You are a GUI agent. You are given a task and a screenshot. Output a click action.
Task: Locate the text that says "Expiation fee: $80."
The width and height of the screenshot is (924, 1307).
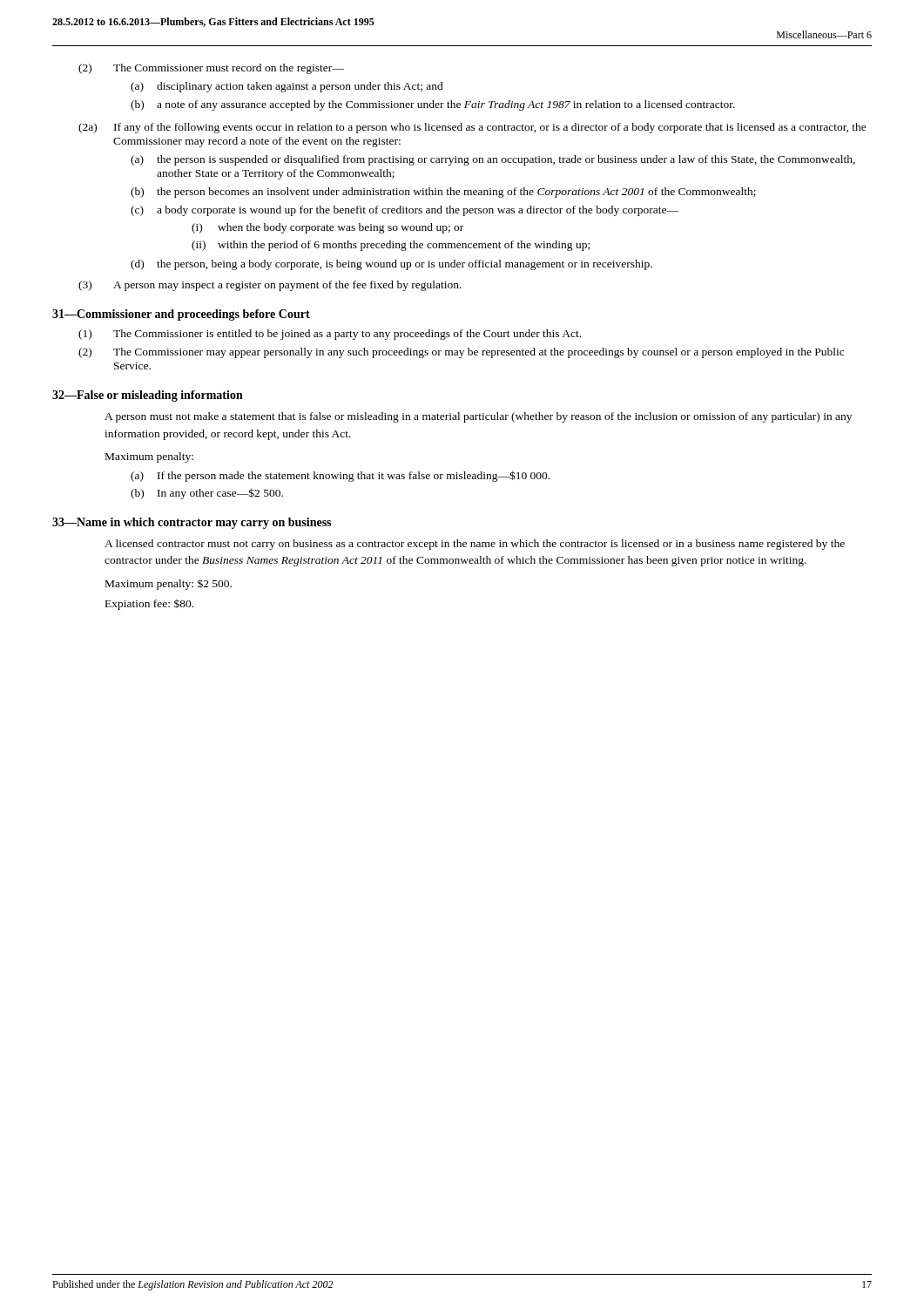(149, 604)
